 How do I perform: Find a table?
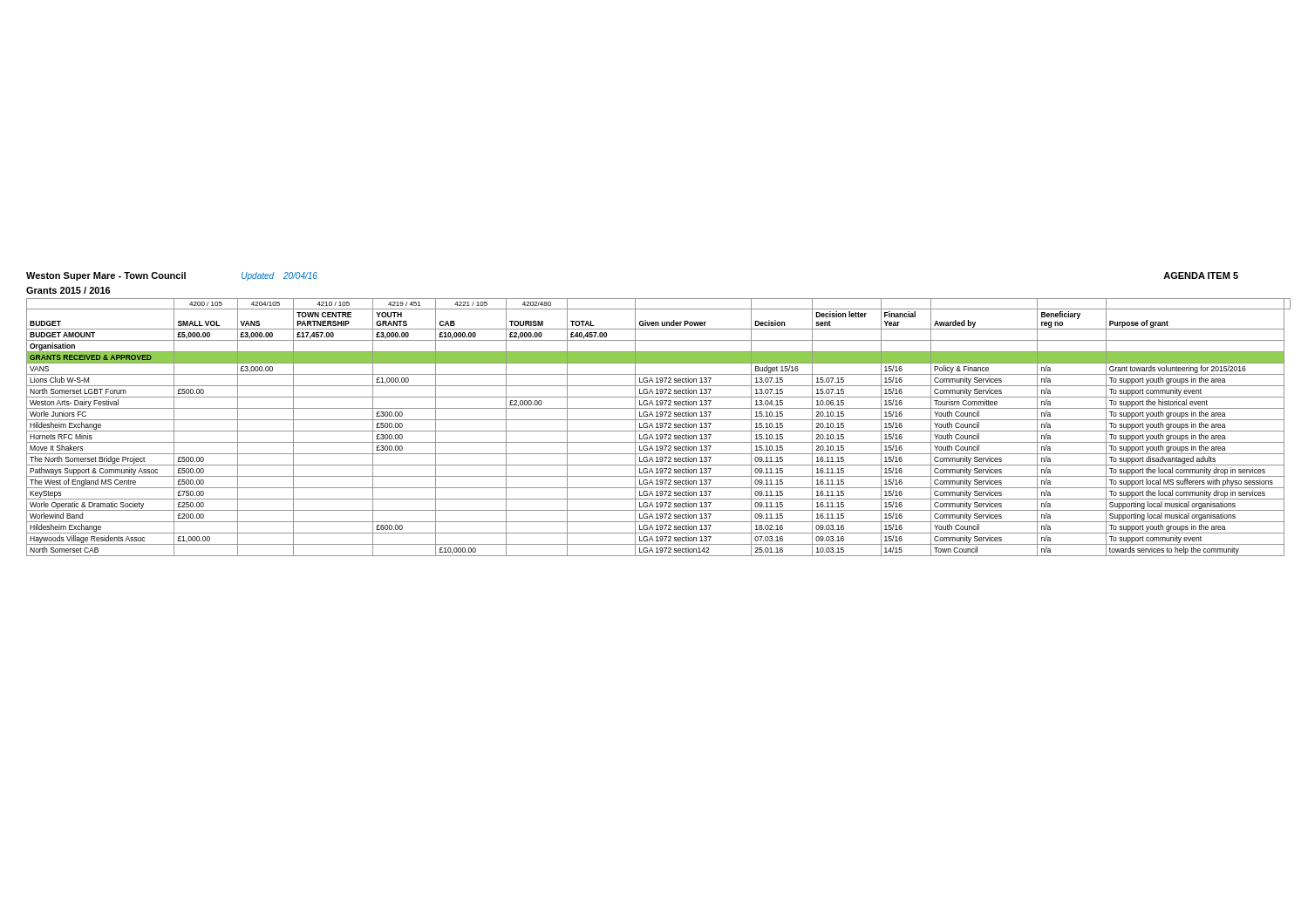click(658, 427)
